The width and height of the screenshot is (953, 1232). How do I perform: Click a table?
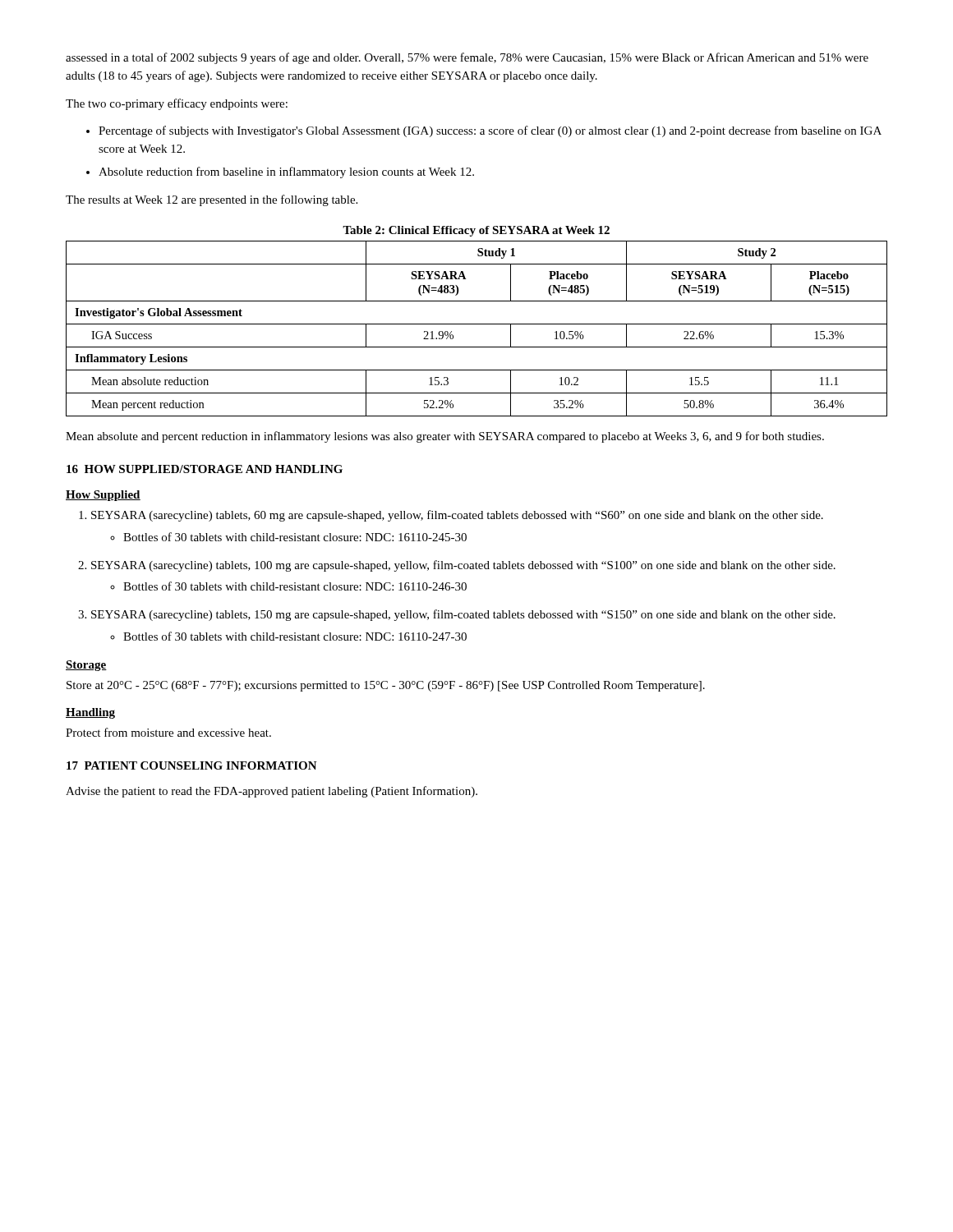tap(476, 329)
